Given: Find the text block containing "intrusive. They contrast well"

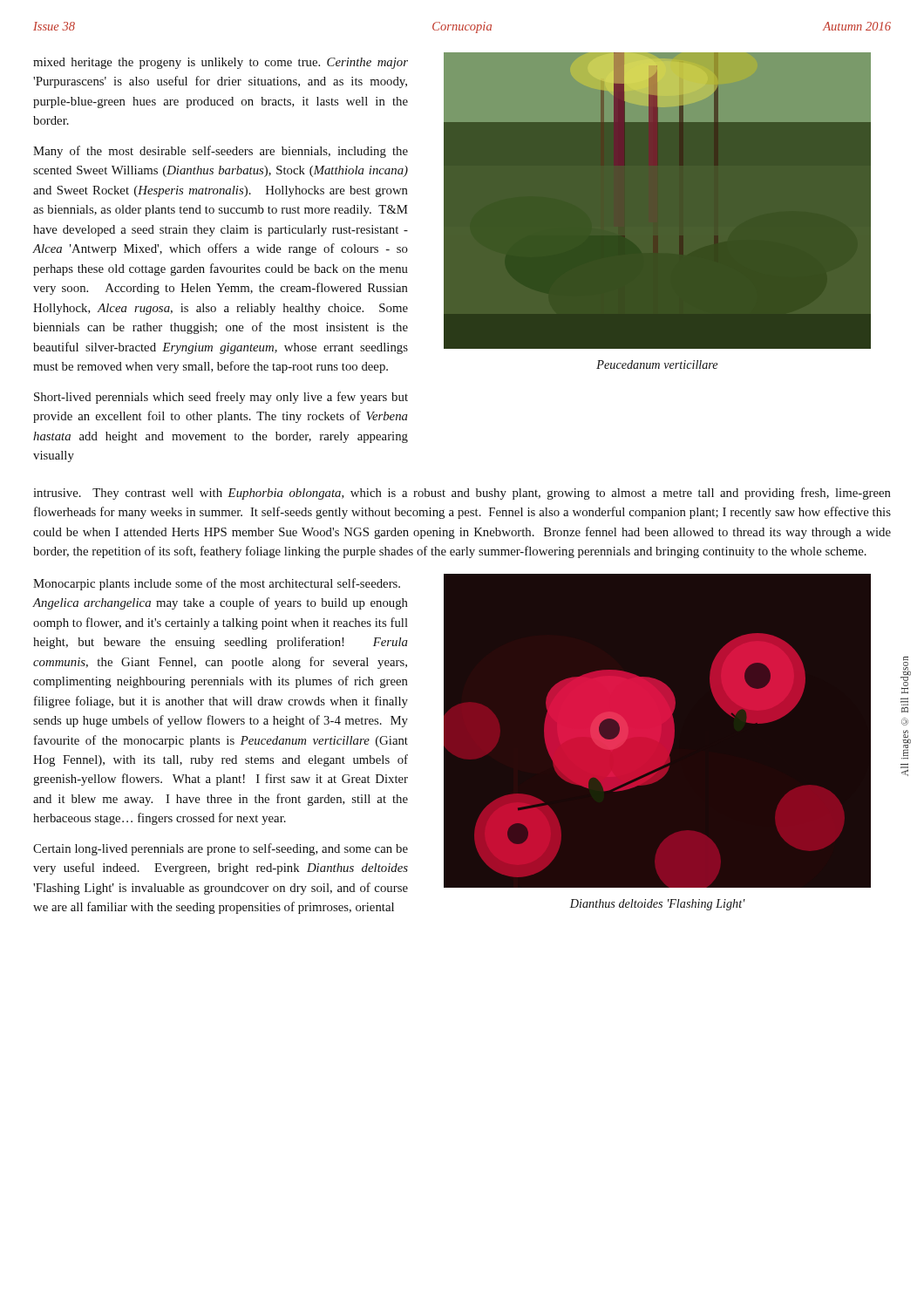Looking at the screenshot, I should tap(462, 522).
